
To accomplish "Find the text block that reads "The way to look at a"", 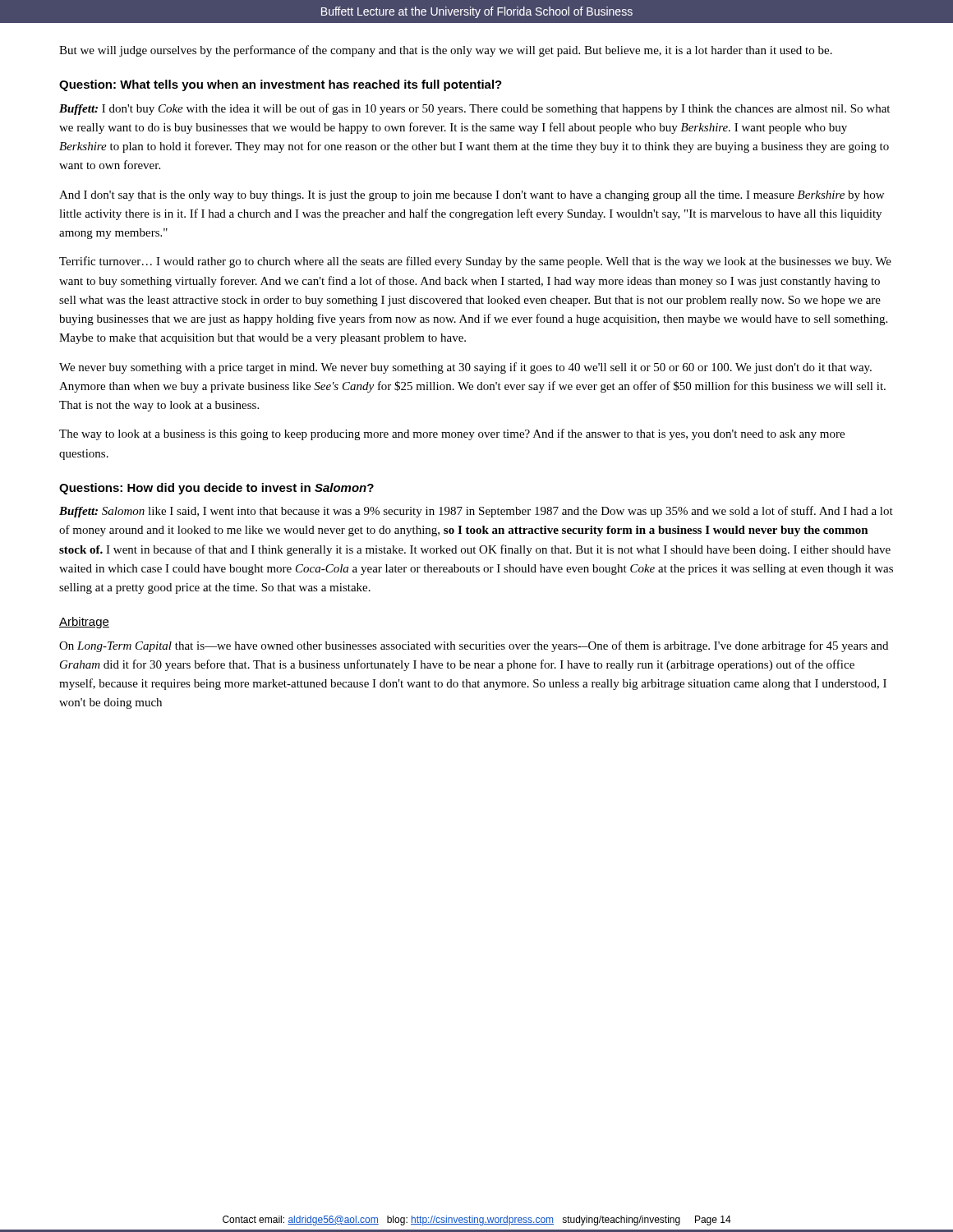I will pyautogui.click(x=476, y=444).
